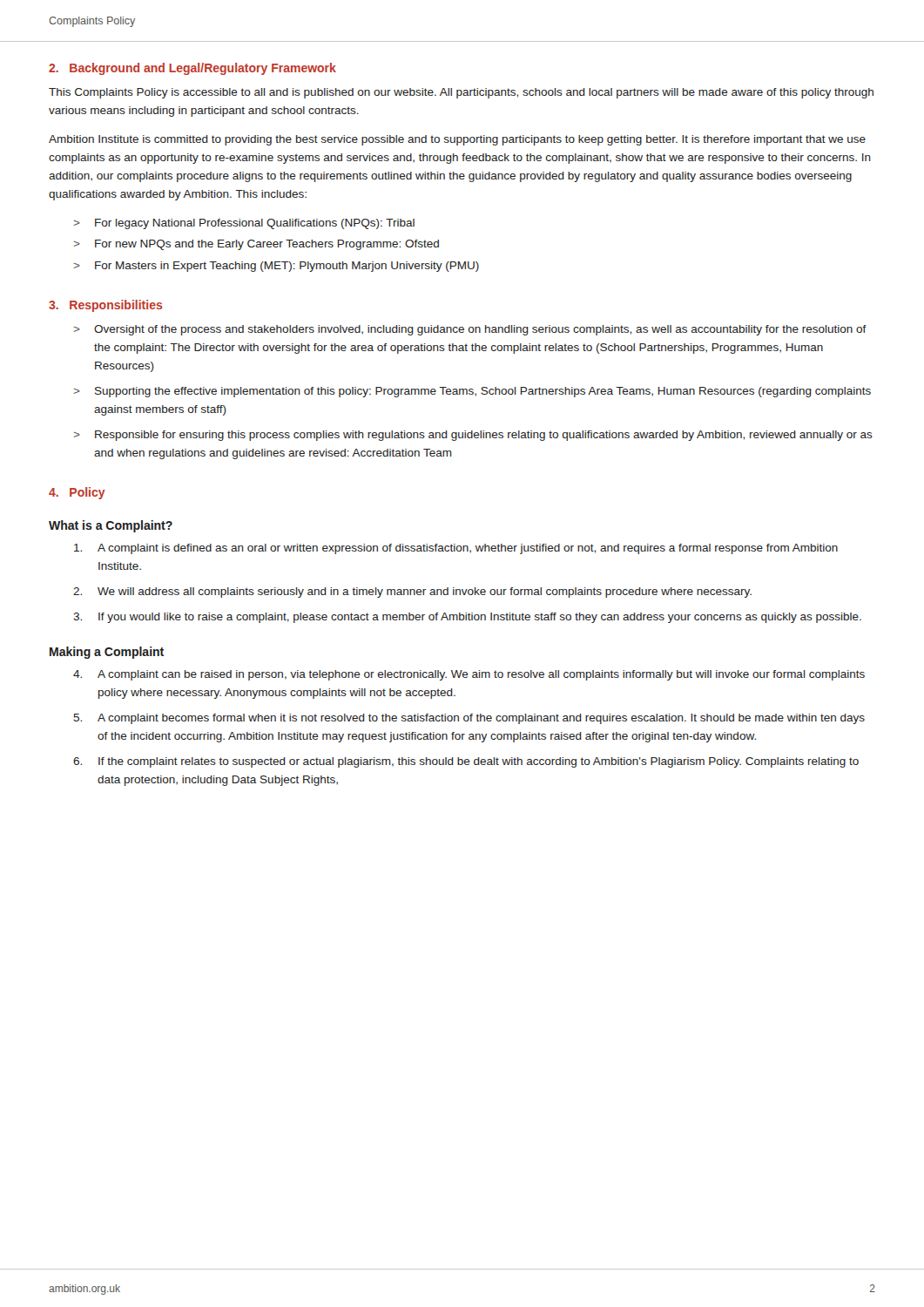Navigate to the passage starting "5. A complaint"
924x1307 pixels.
[474, 728]
